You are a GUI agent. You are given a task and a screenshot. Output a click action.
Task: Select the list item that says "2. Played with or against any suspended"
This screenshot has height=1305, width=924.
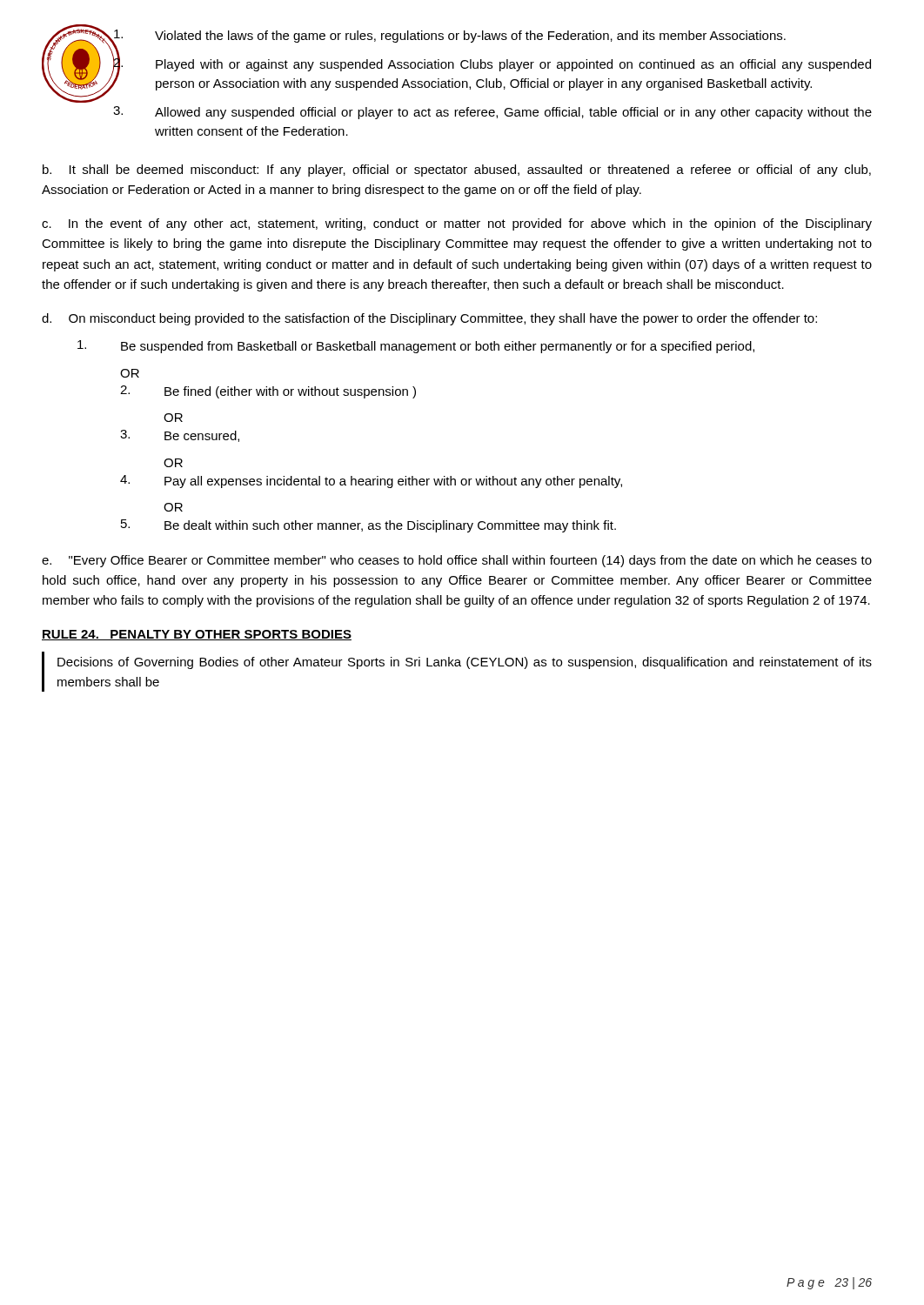(492, 74)
